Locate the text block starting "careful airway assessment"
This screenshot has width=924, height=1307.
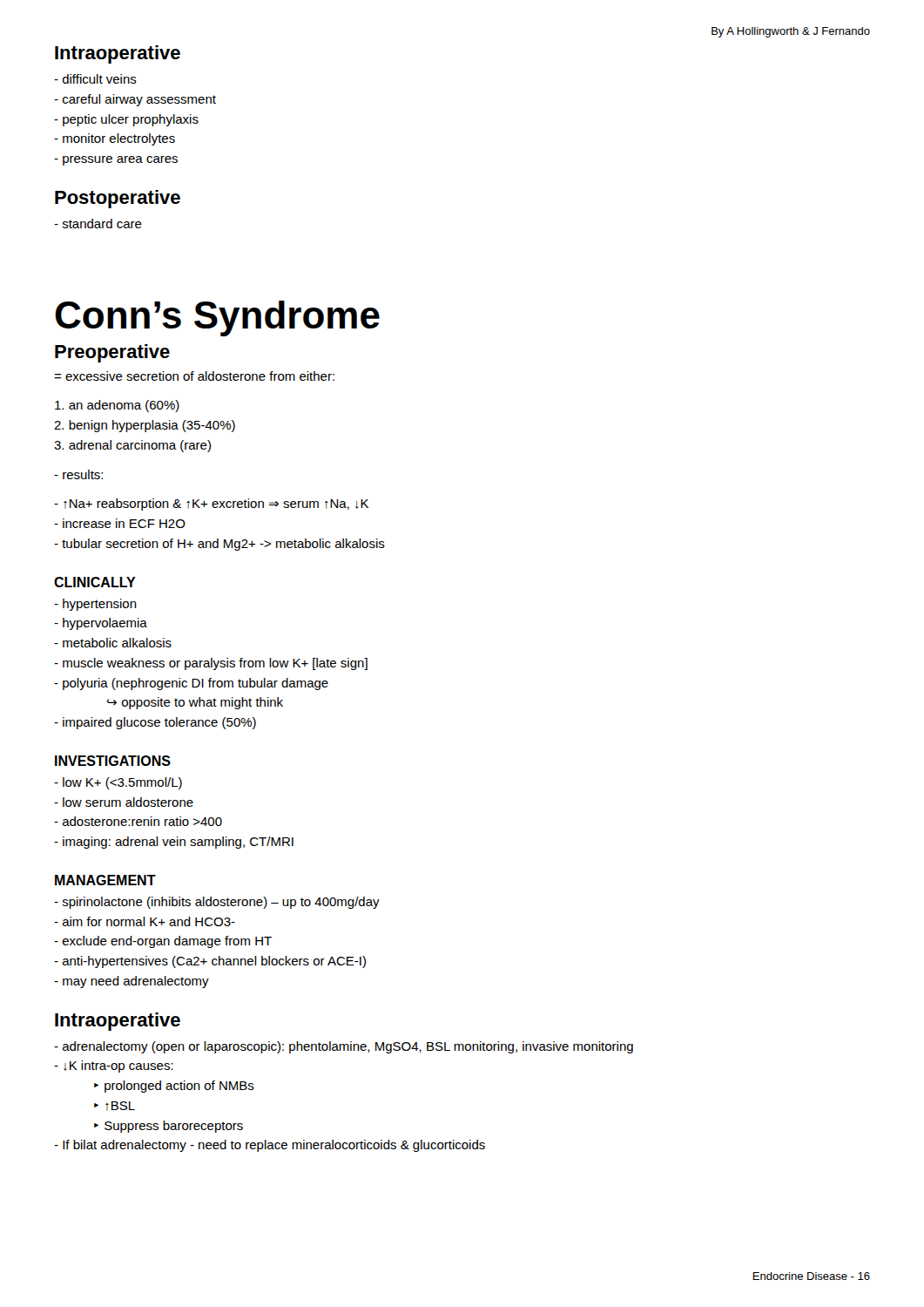[x=135, y=99]
